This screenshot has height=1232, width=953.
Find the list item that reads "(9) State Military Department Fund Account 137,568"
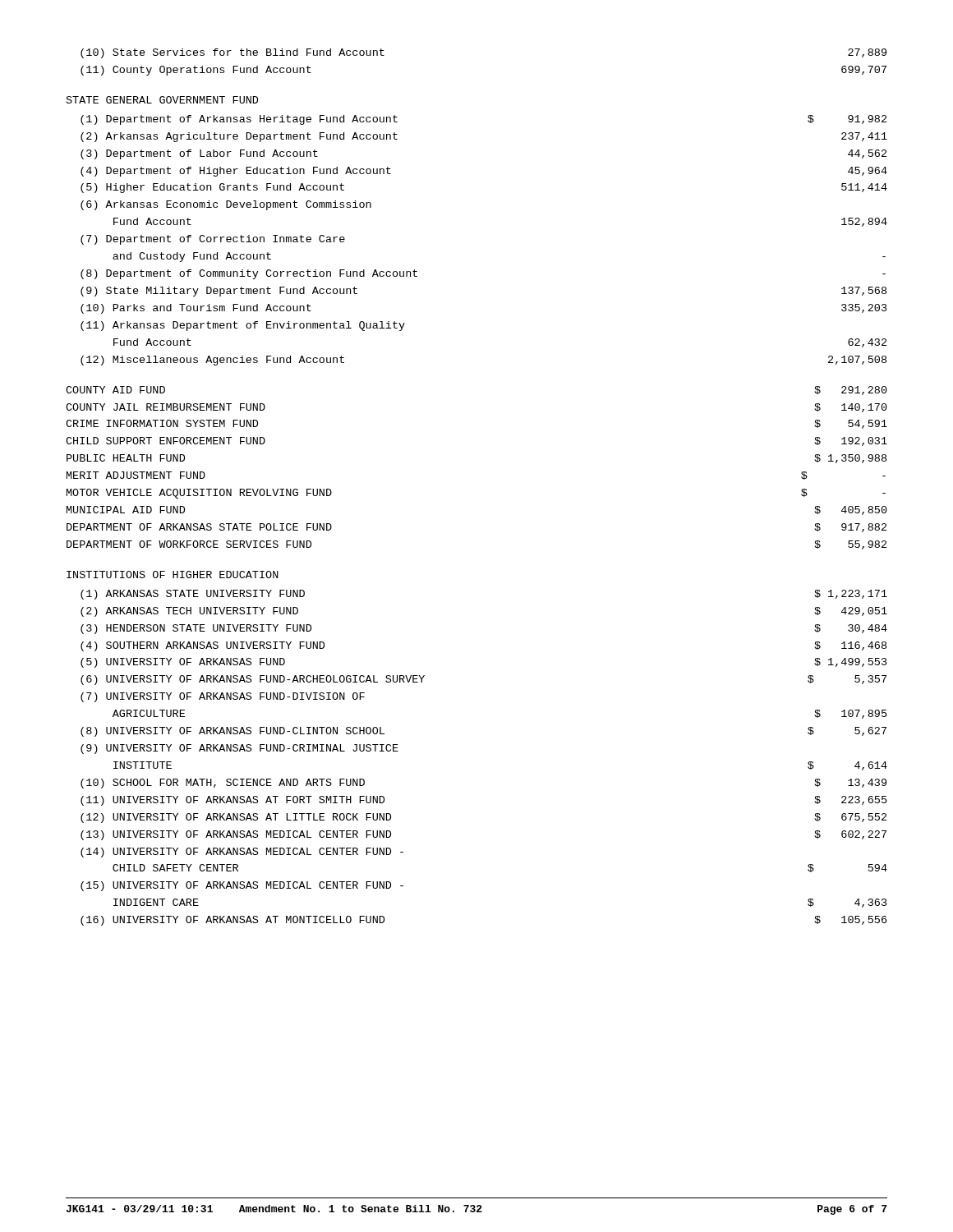pyautogui.click(x=216, y=291)
